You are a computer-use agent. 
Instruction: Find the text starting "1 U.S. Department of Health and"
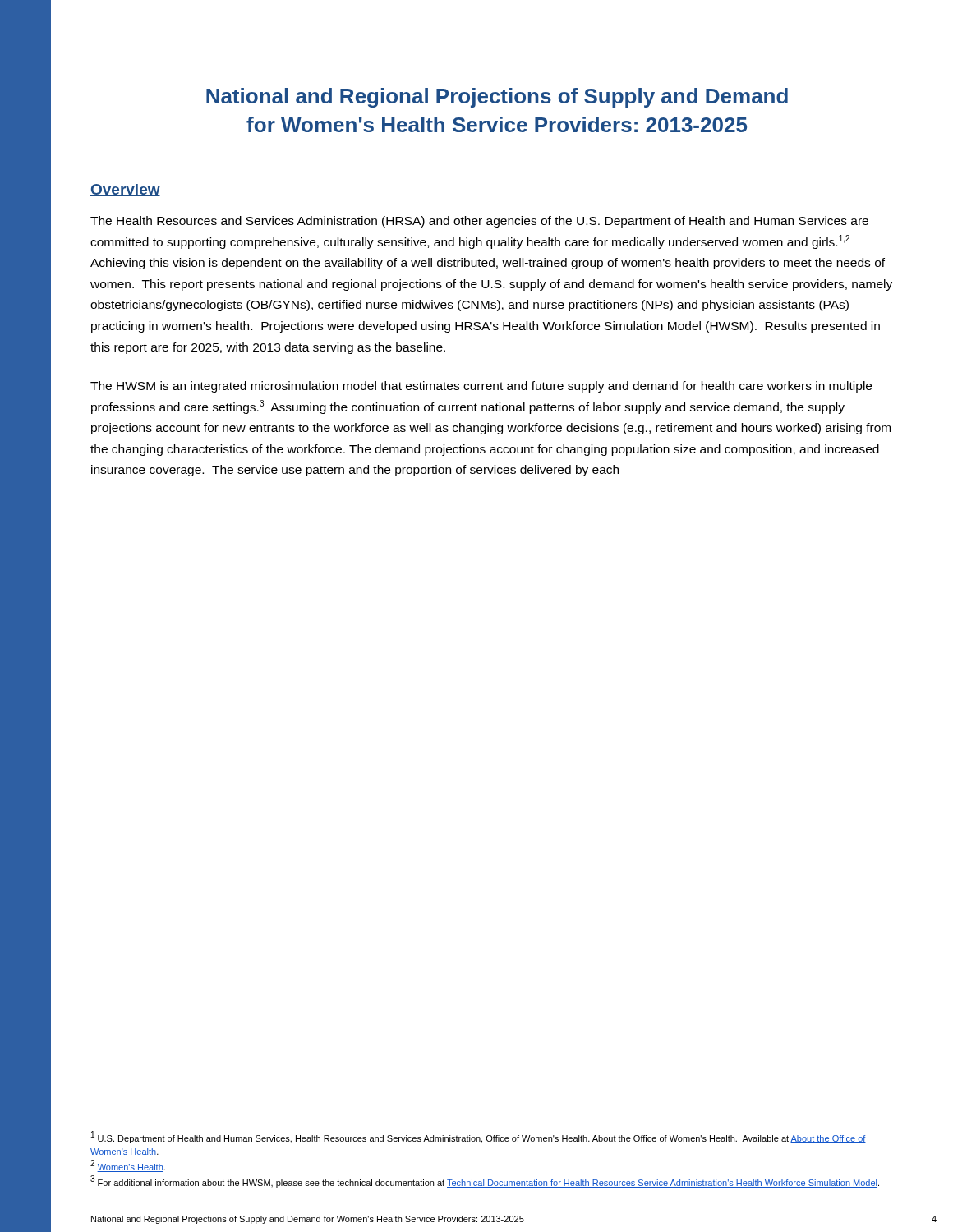coord(478,1145)
